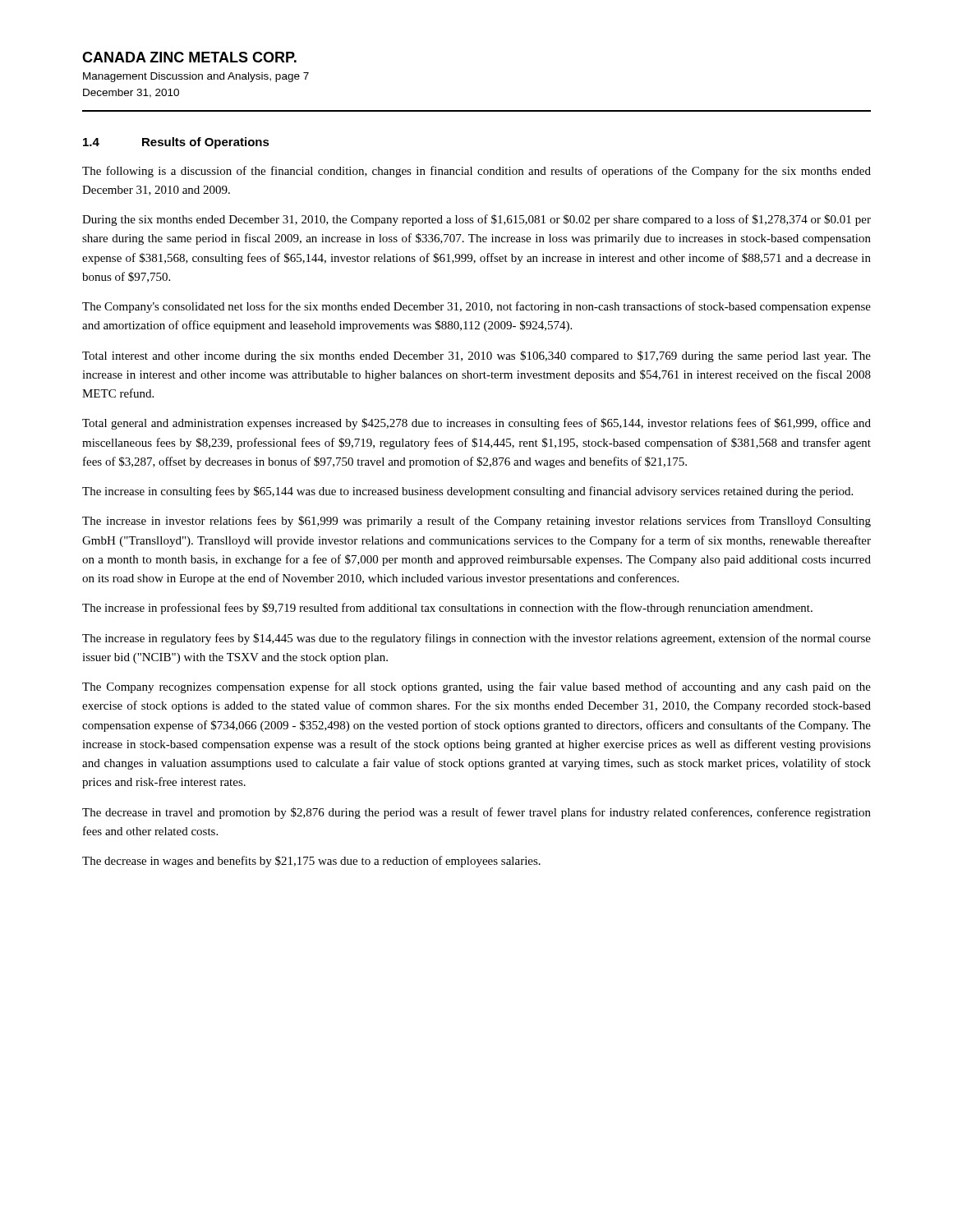Viewport: 953px width, 1232px height.
Task: Select the text starting "The following is a discussion"
Action: 476,180
